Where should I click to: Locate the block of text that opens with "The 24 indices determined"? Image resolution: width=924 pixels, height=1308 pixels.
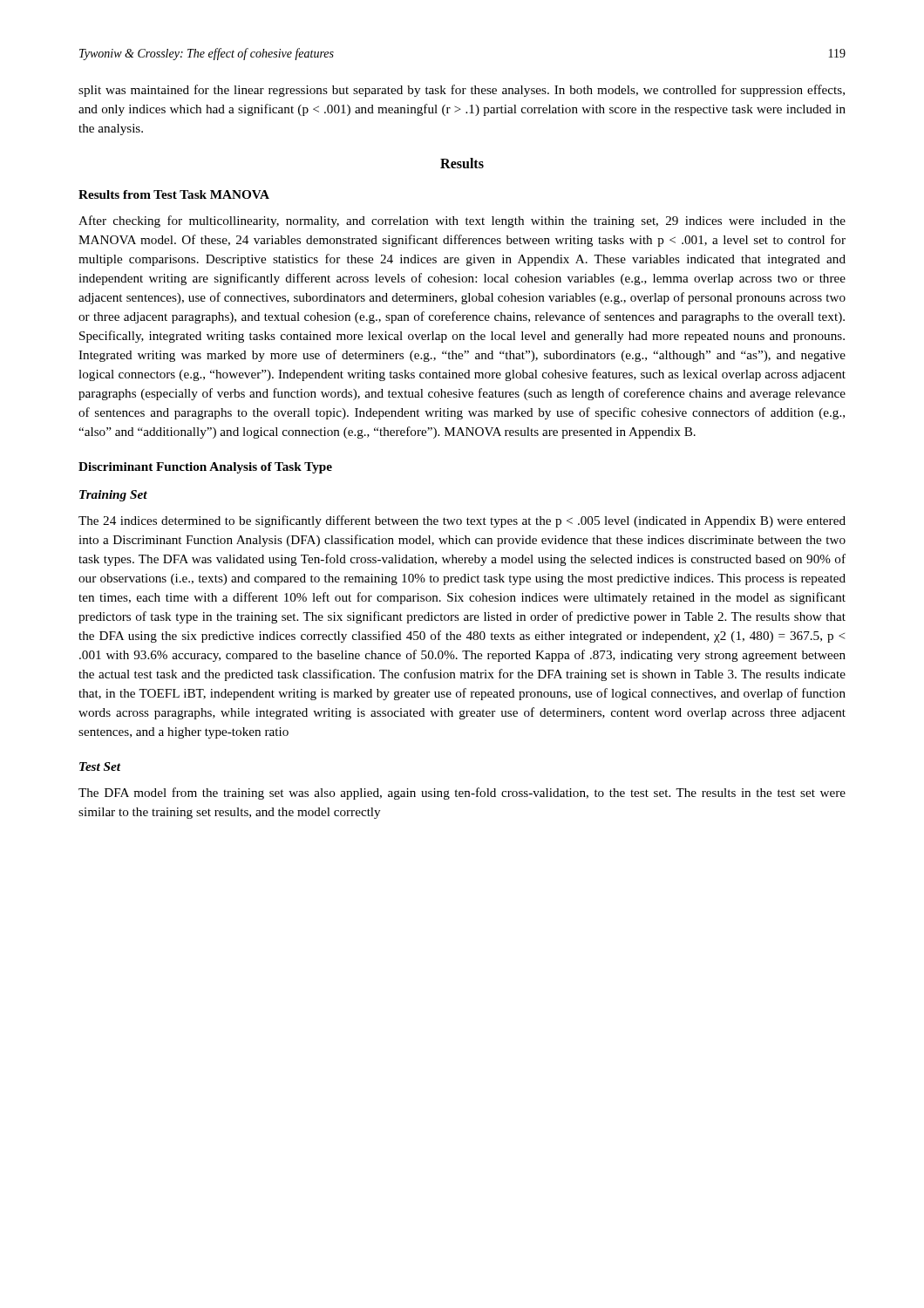click(462, 626)
